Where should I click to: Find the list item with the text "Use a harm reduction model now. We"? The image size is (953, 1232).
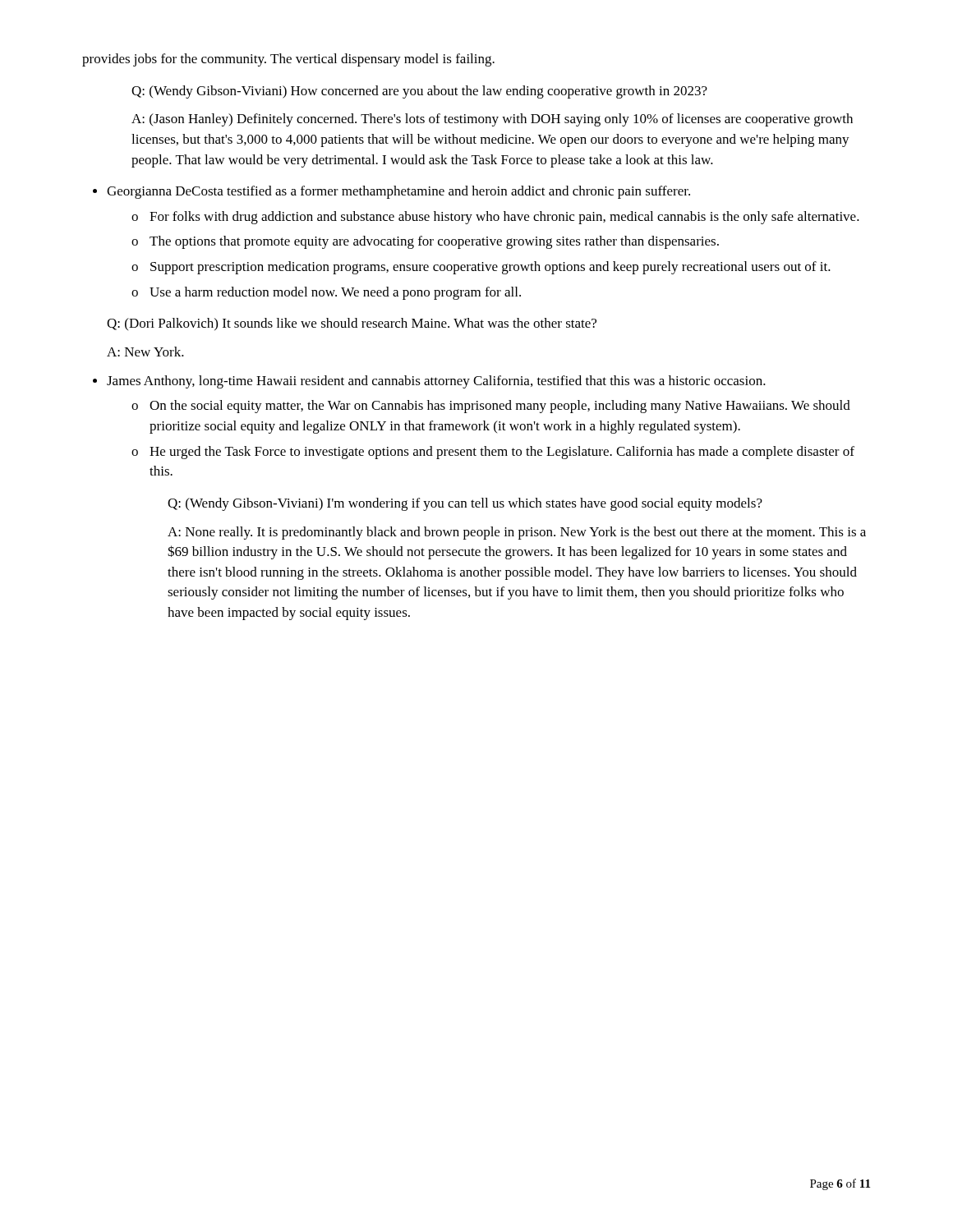(336, 292)
